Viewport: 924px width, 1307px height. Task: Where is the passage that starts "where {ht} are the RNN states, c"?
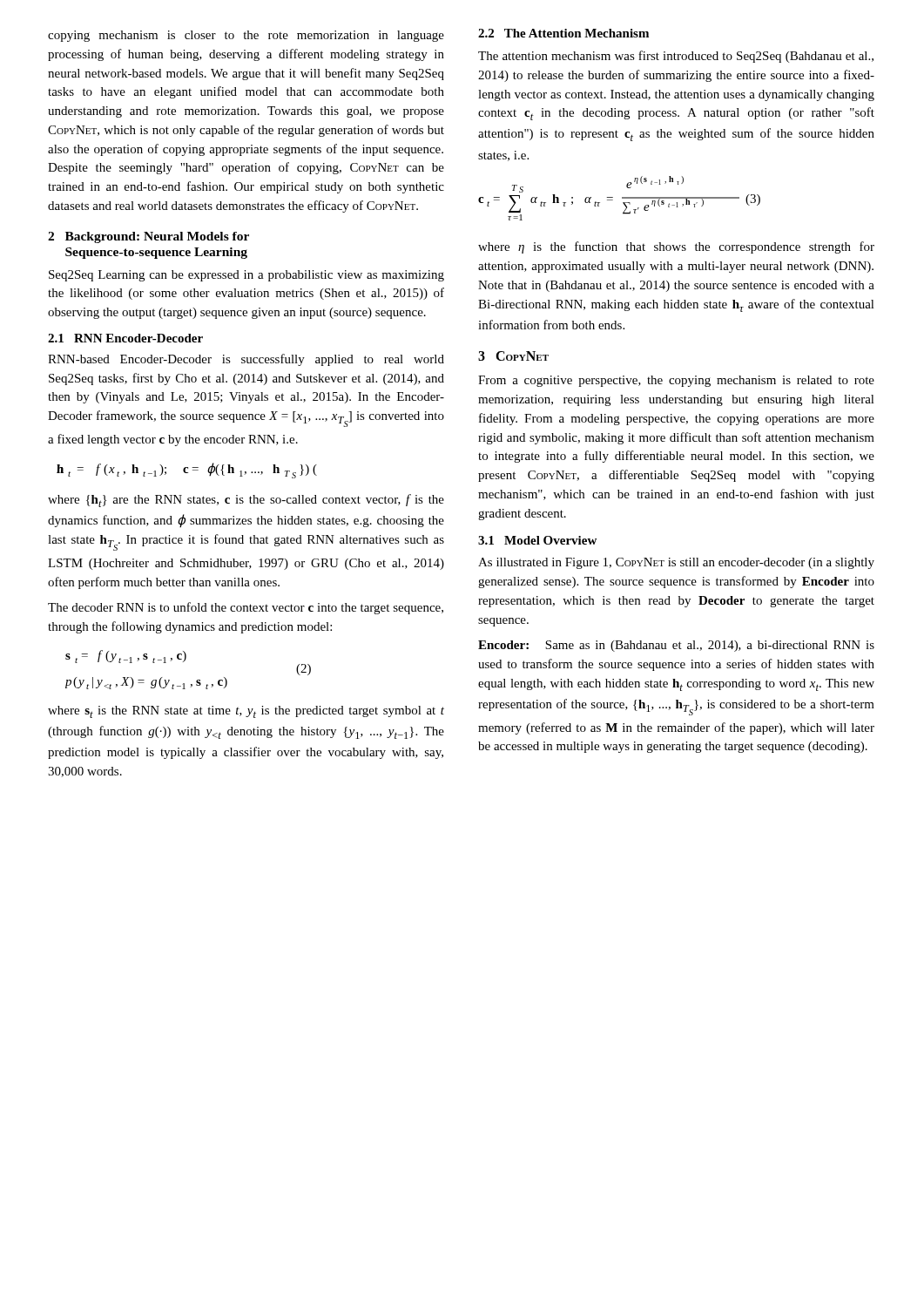[246, 541]
